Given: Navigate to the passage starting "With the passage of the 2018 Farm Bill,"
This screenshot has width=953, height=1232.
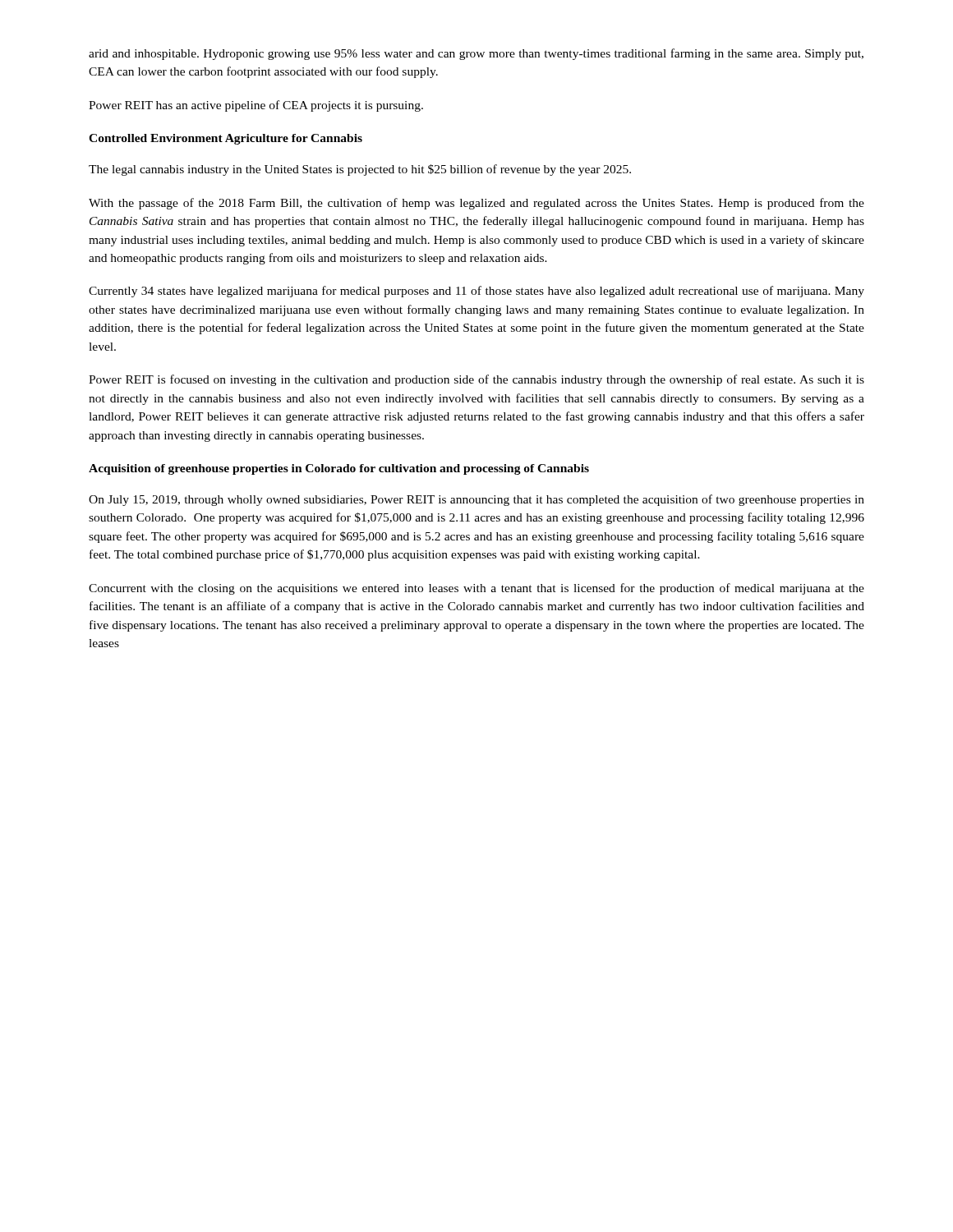Looking at the screenshot, I should [476, 230].
